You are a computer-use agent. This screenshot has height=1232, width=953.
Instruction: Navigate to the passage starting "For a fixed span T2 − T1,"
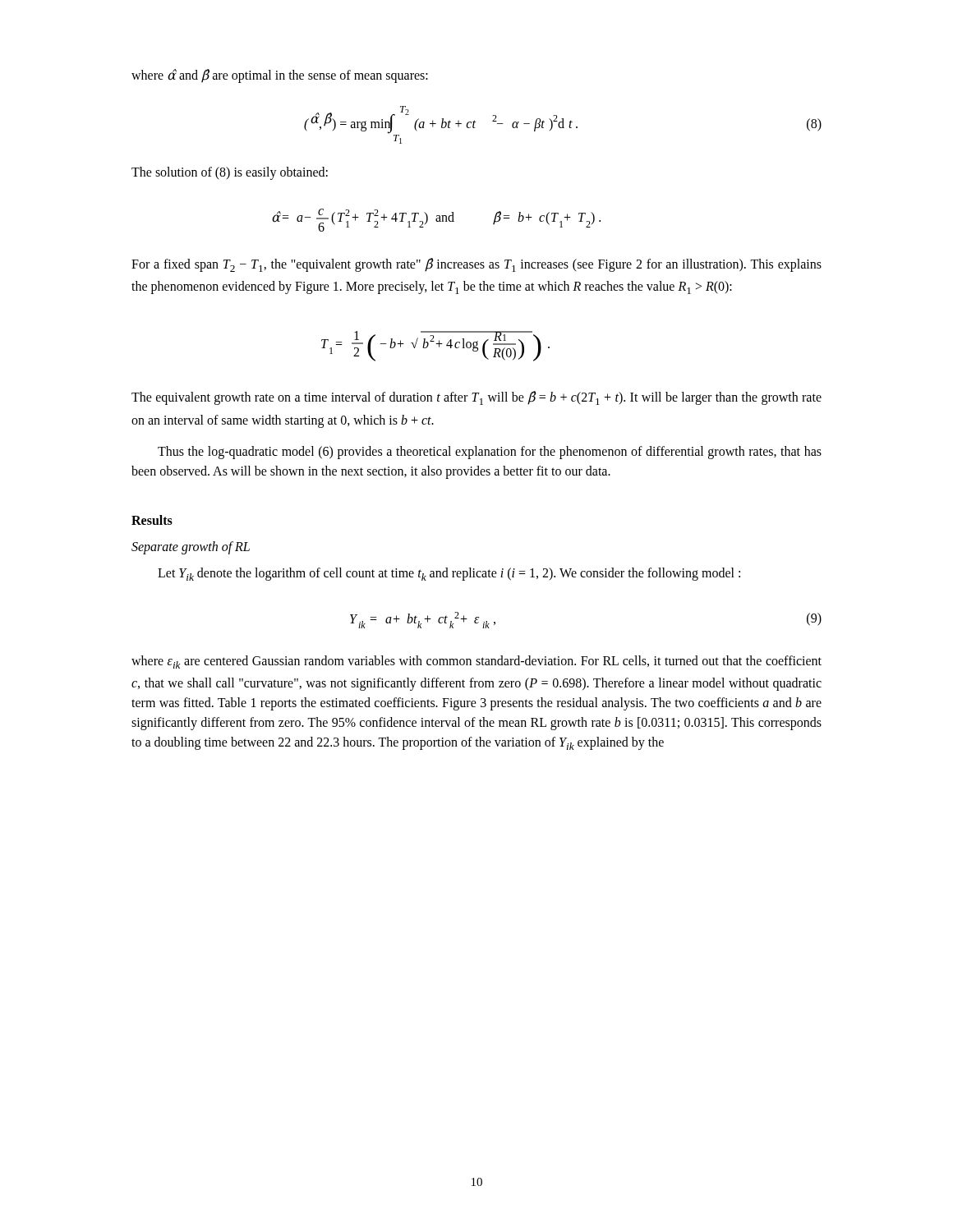point(476,277)
